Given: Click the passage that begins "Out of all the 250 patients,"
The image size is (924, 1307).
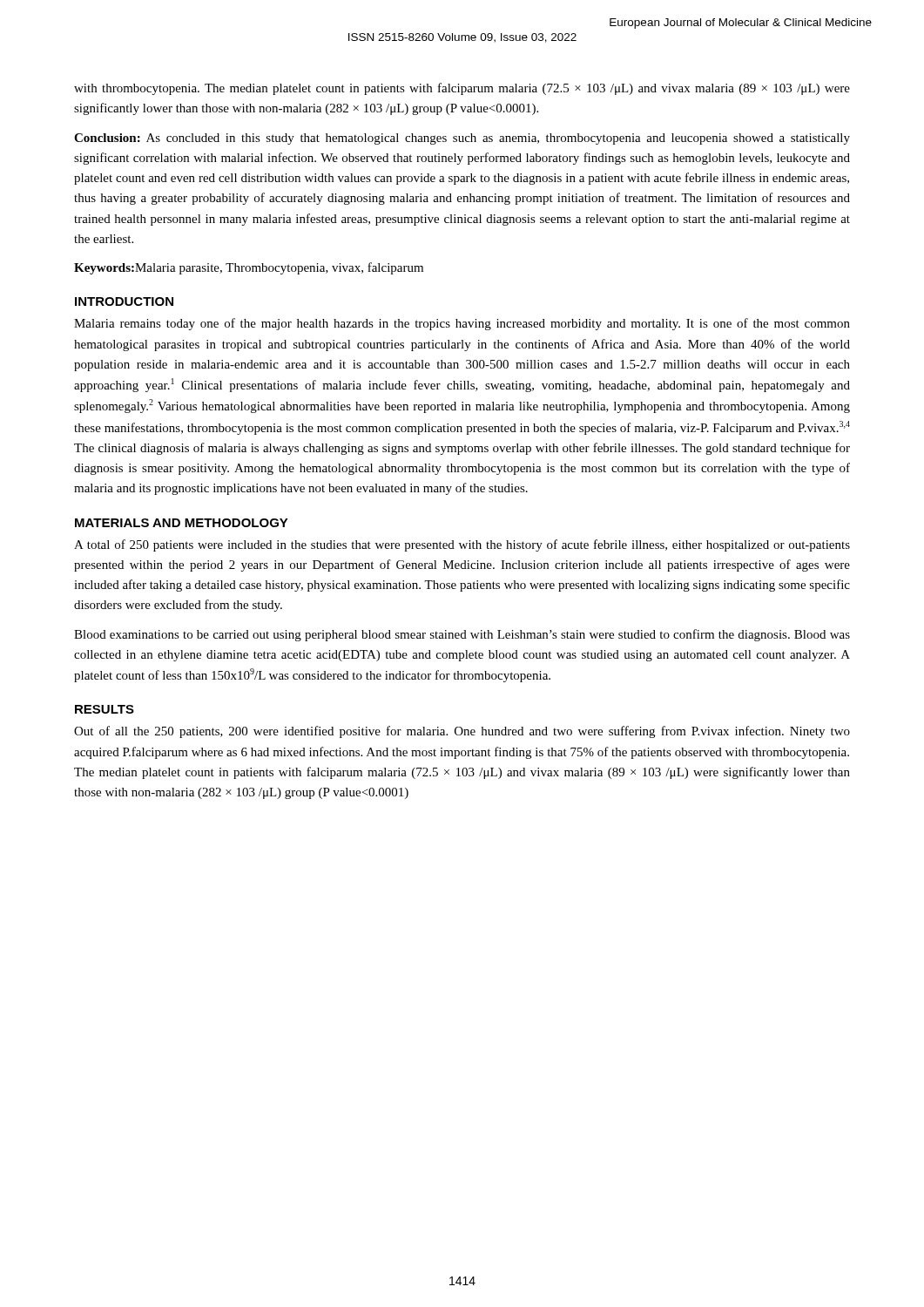Looking at the screenshot, I should (x=462, y=762).
